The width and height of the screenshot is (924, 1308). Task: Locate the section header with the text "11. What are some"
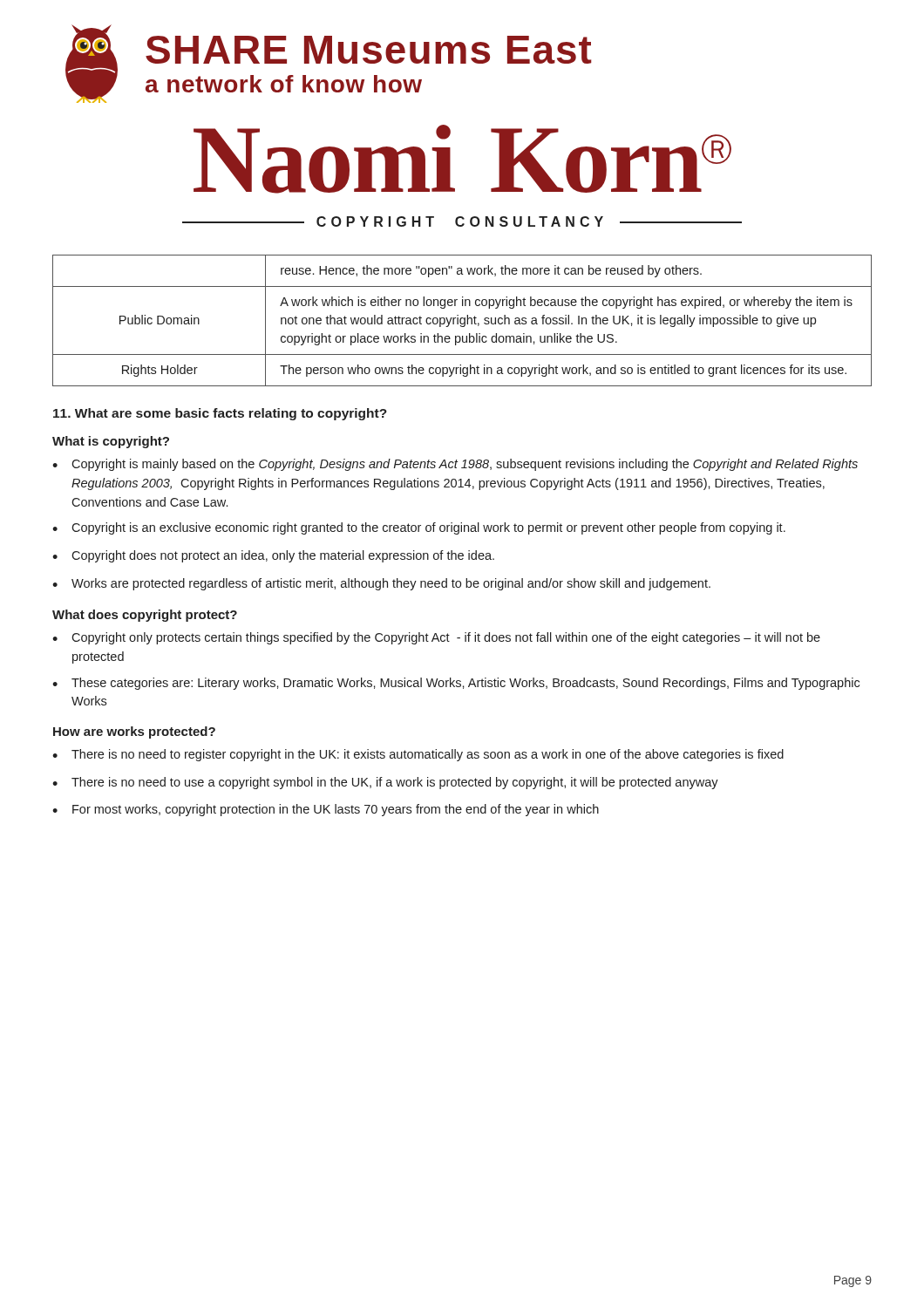pyautogui.click(x=220, y=413)
